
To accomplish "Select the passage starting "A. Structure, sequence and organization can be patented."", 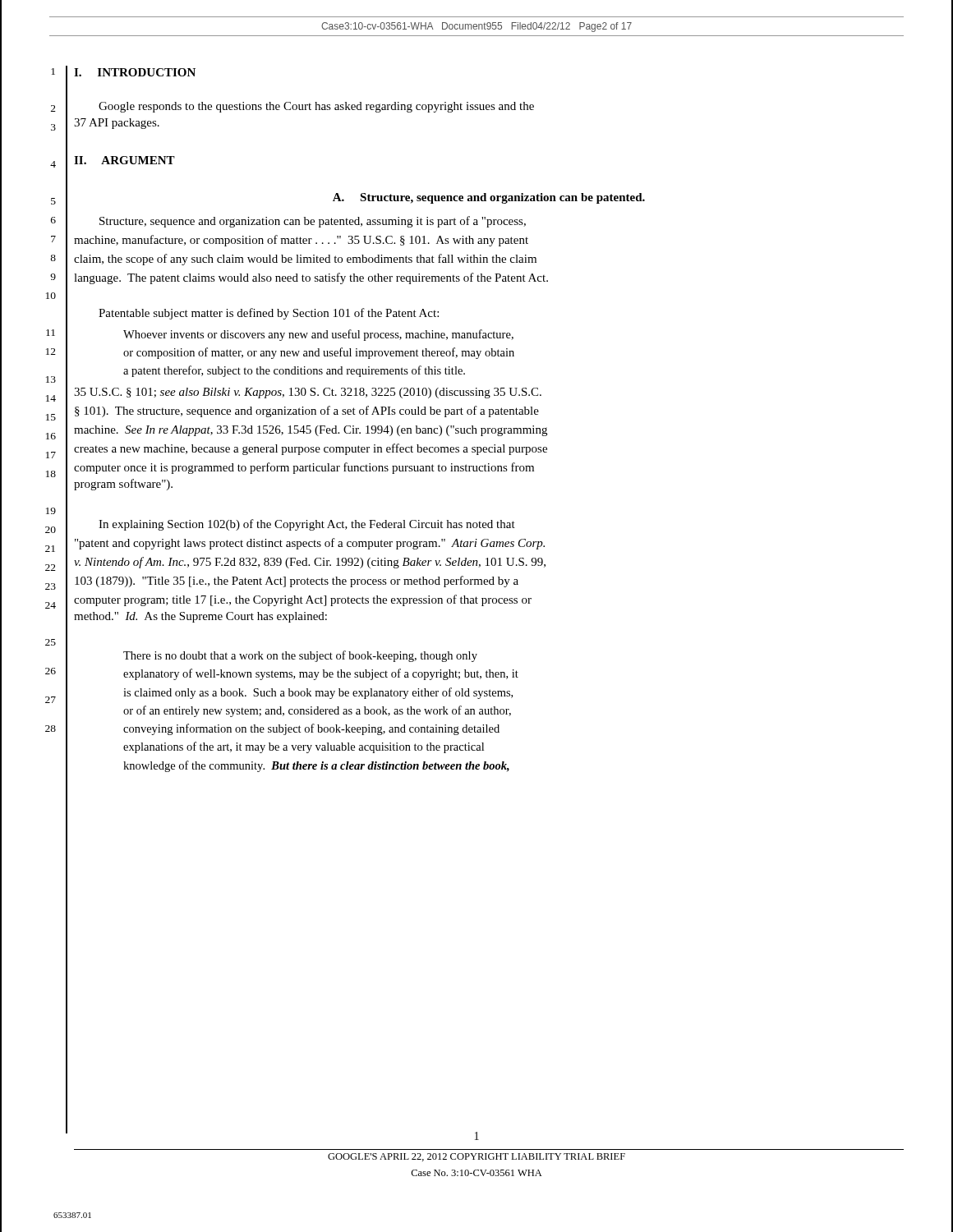I will coord(489,197).
